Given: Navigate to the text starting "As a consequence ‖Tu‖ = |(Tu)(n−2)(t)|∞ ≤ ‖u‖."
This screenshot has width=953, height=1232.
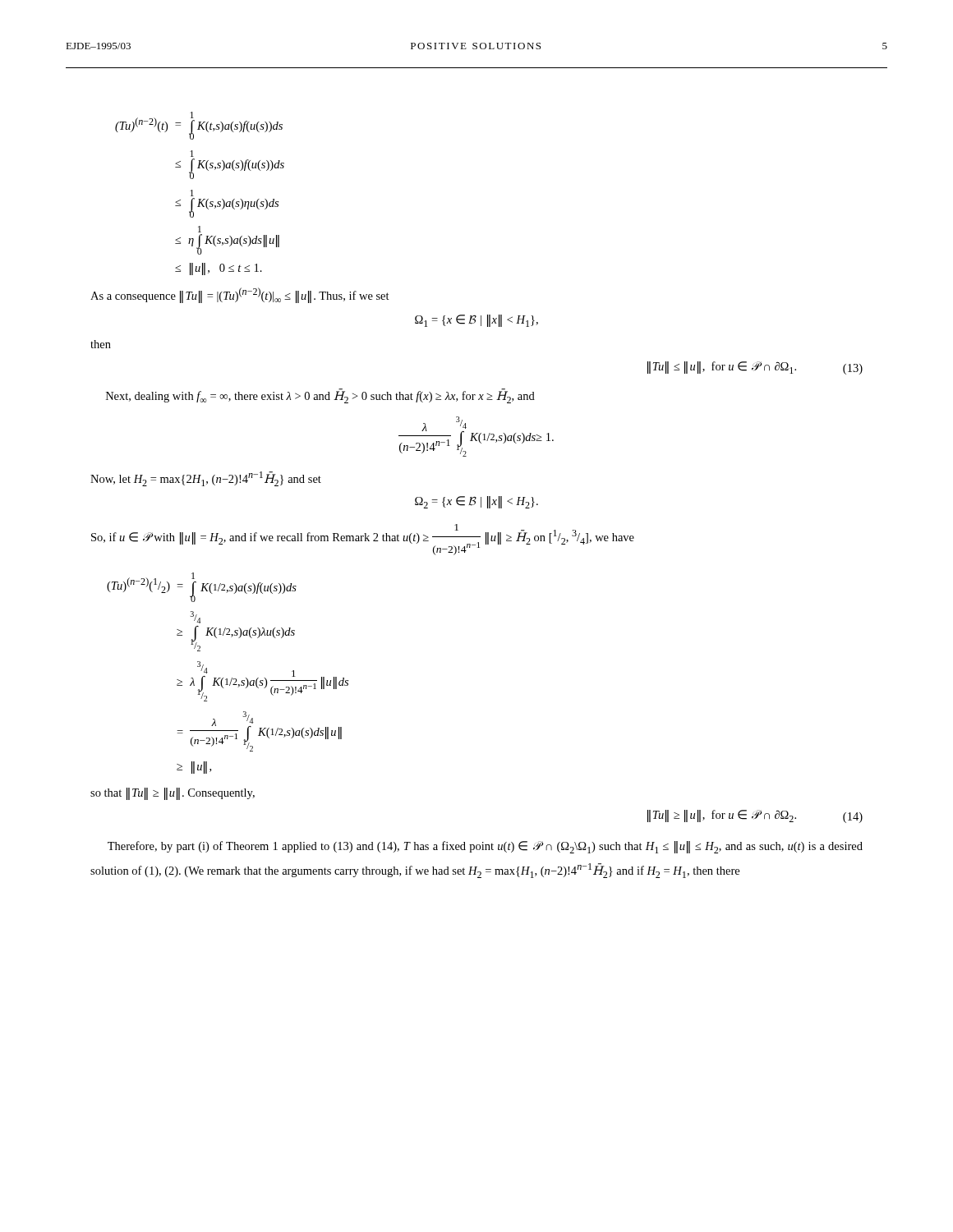Looking at the screenshot, I should coord(240,295).
